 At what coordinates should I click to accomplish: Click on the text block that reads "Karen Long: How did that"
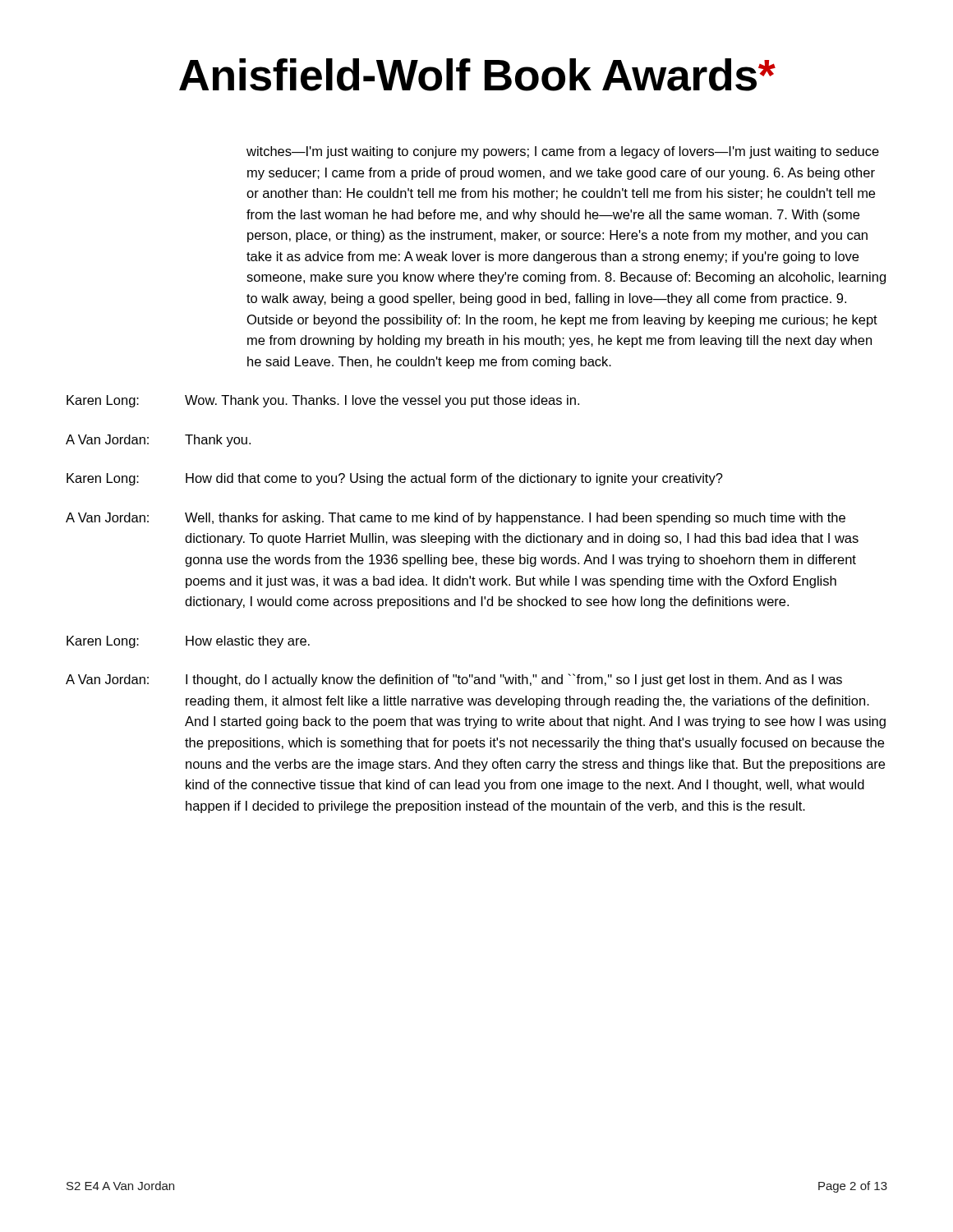(476, 479)
